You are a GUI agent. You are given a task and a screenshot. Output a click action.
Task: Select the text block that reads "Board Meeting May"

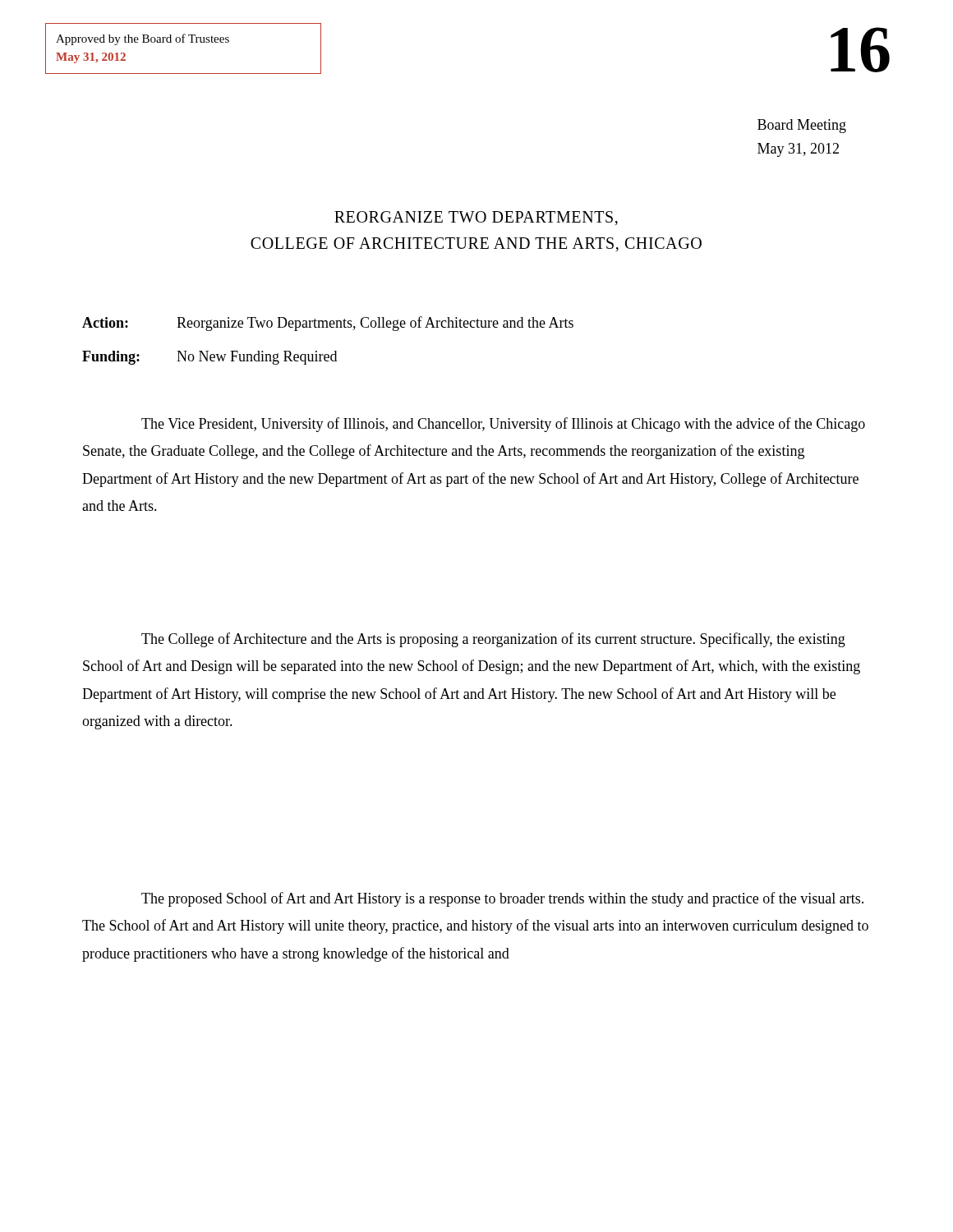pos(802,137)
